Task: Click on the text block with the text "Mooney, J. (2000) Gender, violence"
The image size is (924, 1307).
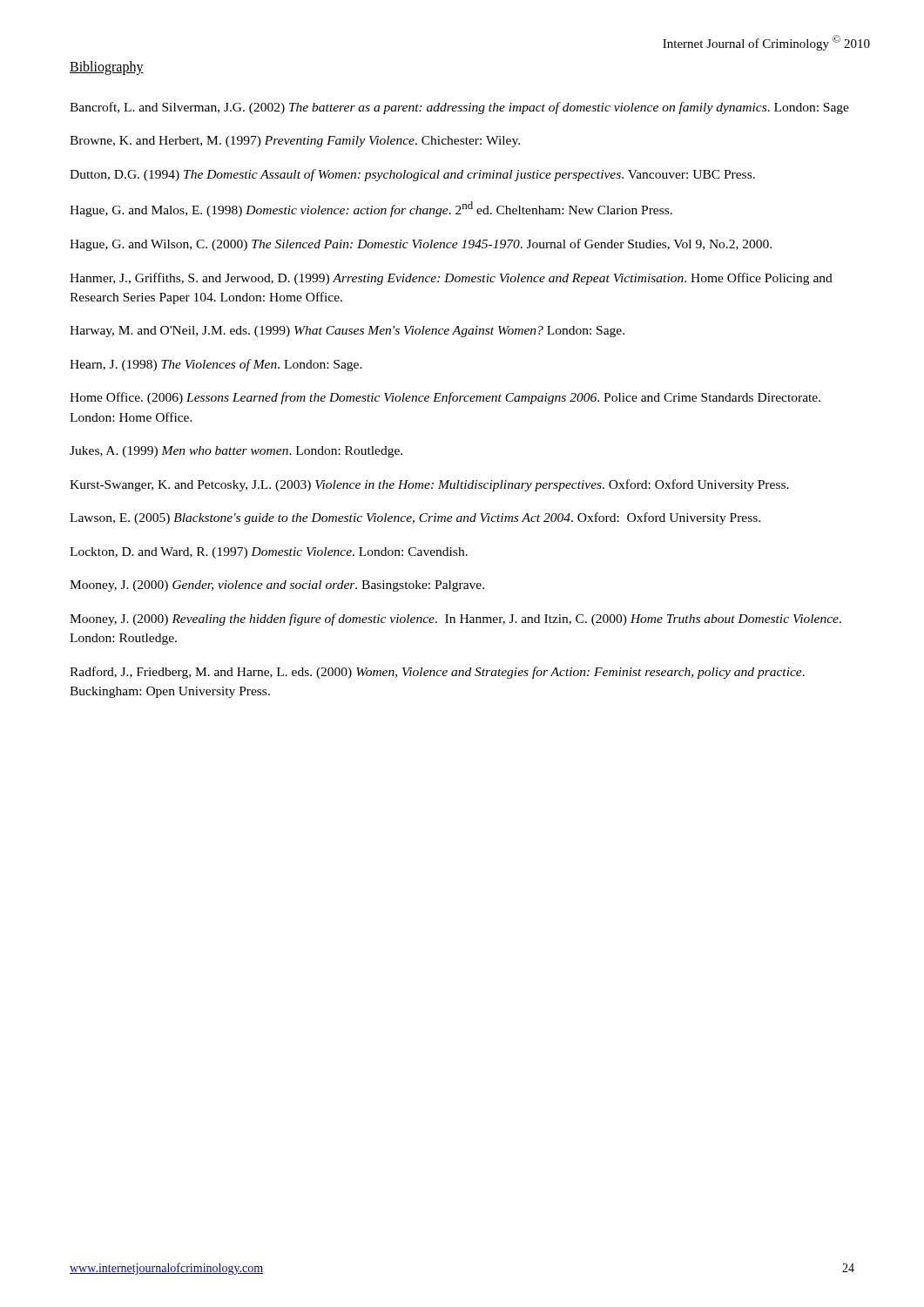Action: pyautogui.click(x=277, y=584)
